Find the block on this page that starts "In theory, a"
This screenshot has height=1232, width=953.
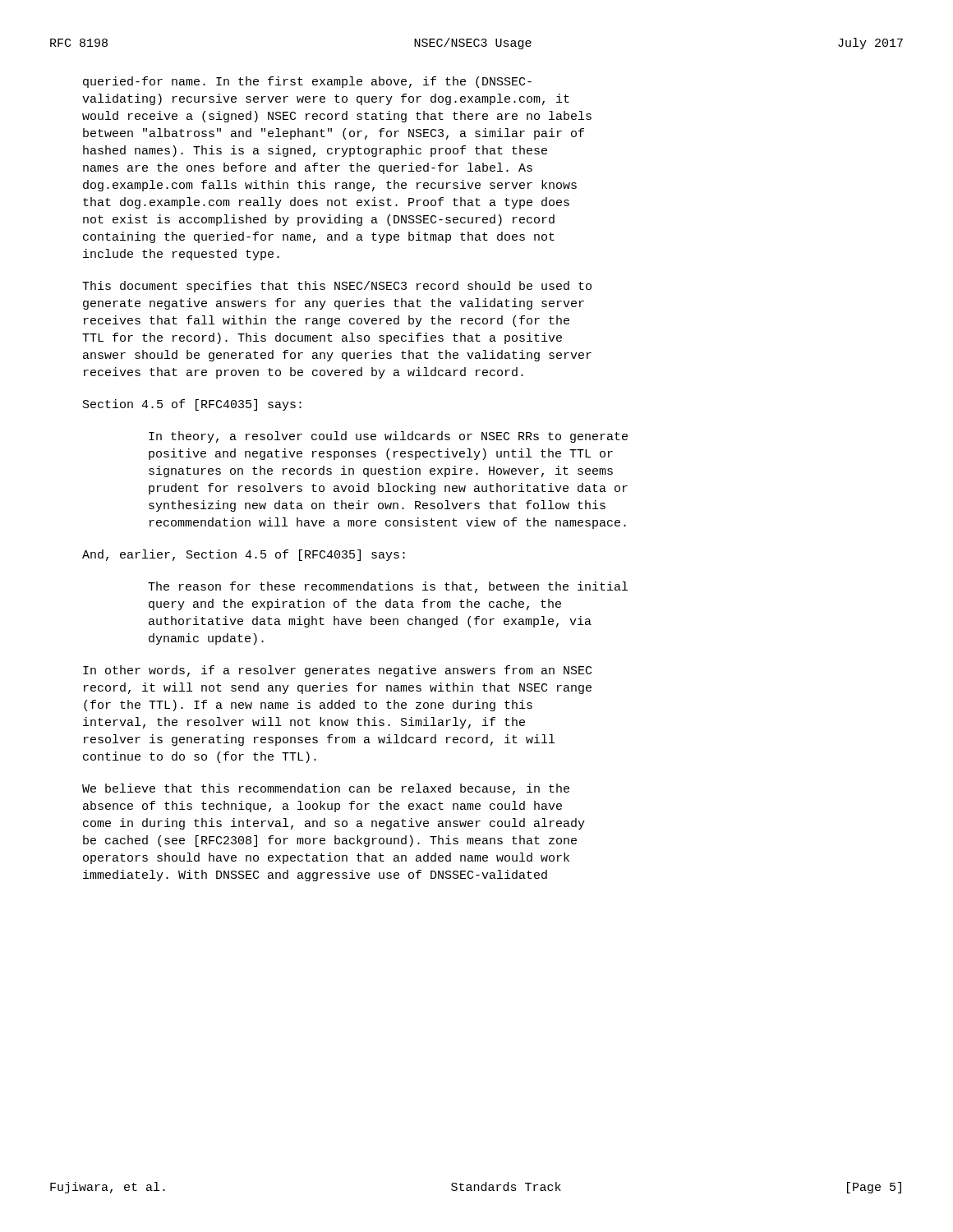[x=388, y=480]
